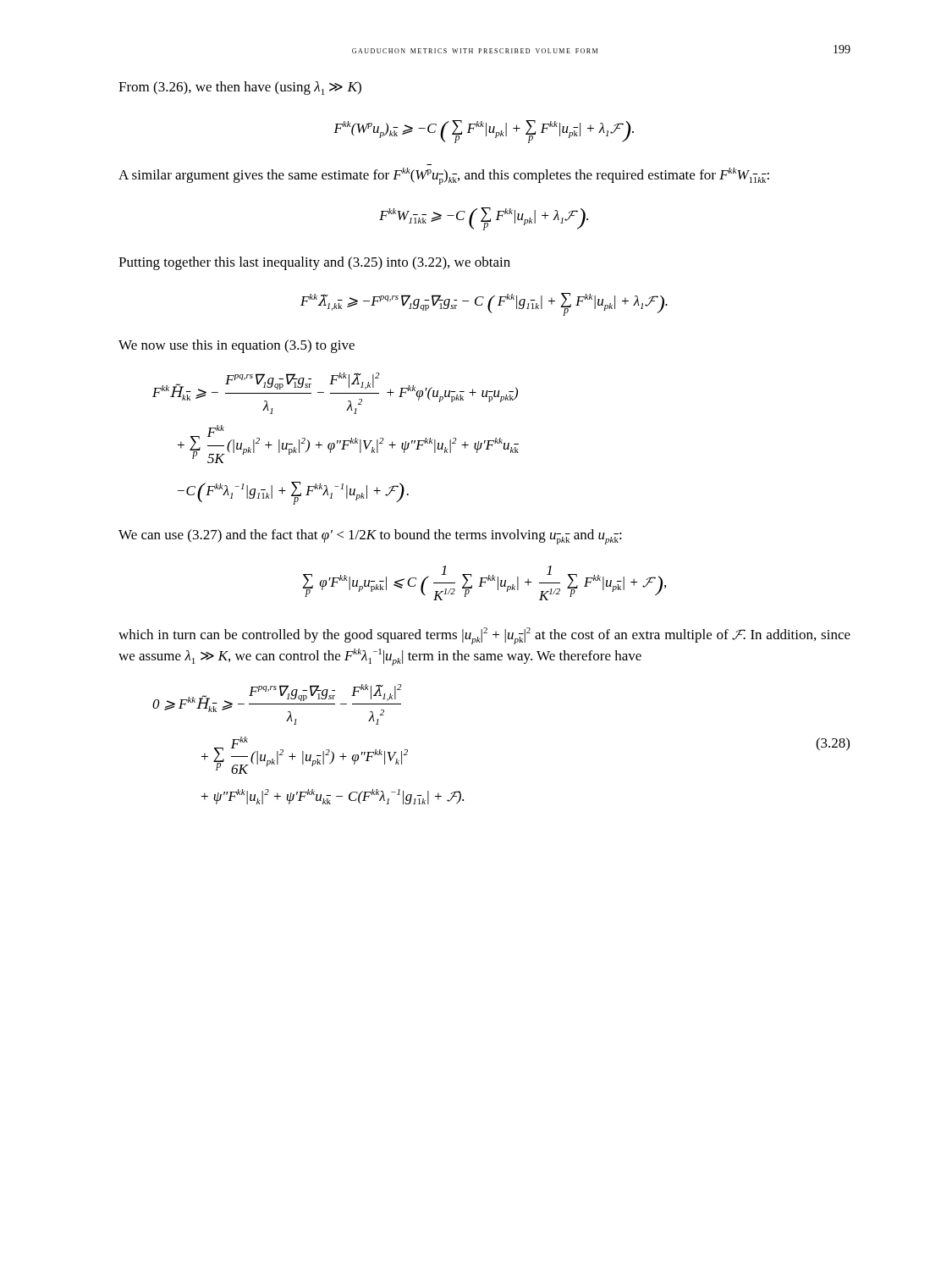Locate the text starting "0 ⩾ FkkH̃kk ⩾ −"
This screenshot has width=952, height=1270.
pyautogui.click(x=277, y=704)
